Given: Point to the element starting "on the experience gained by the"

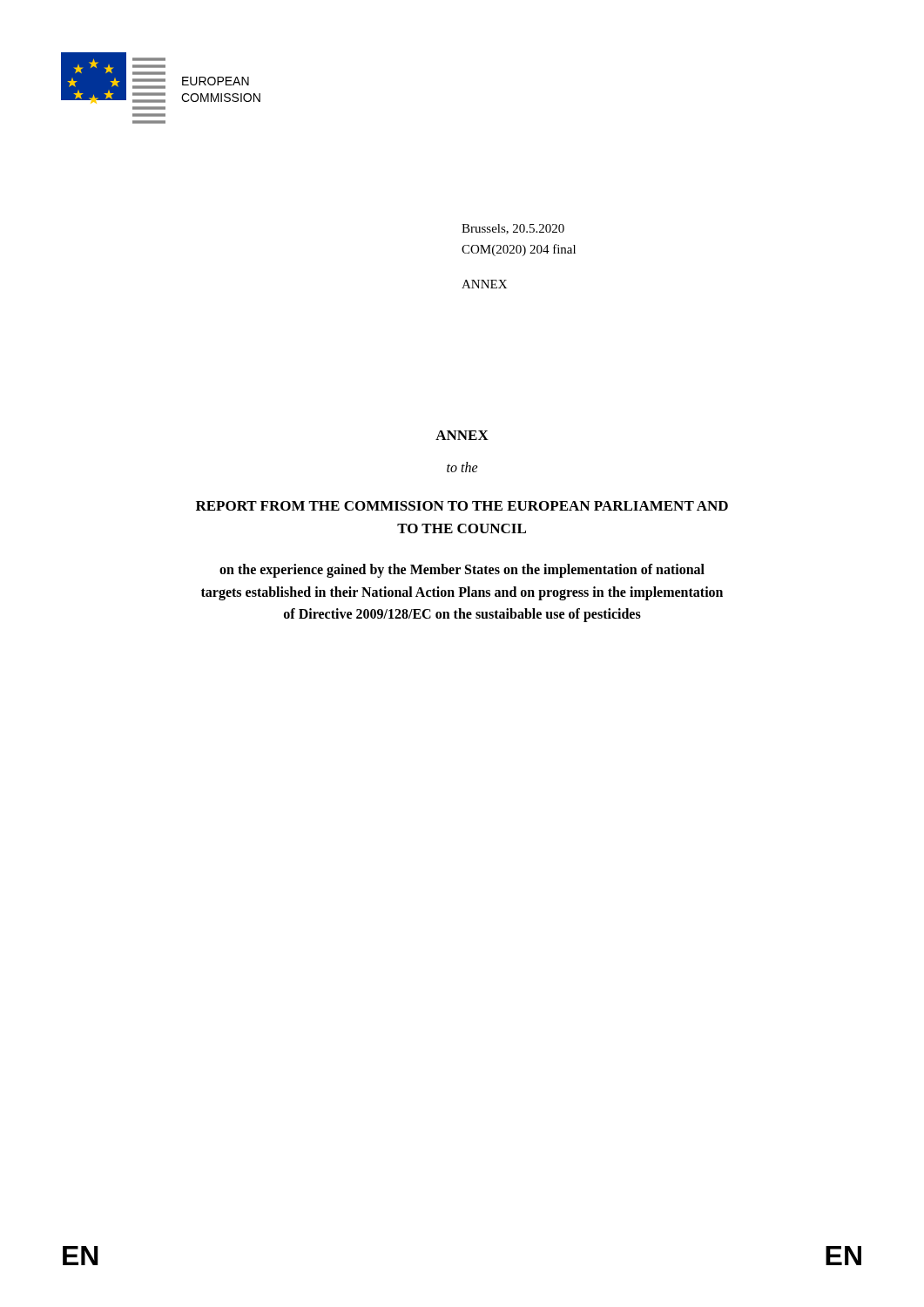Looking at the screenshot, I should pyautogui.click(x=462, y=592).
